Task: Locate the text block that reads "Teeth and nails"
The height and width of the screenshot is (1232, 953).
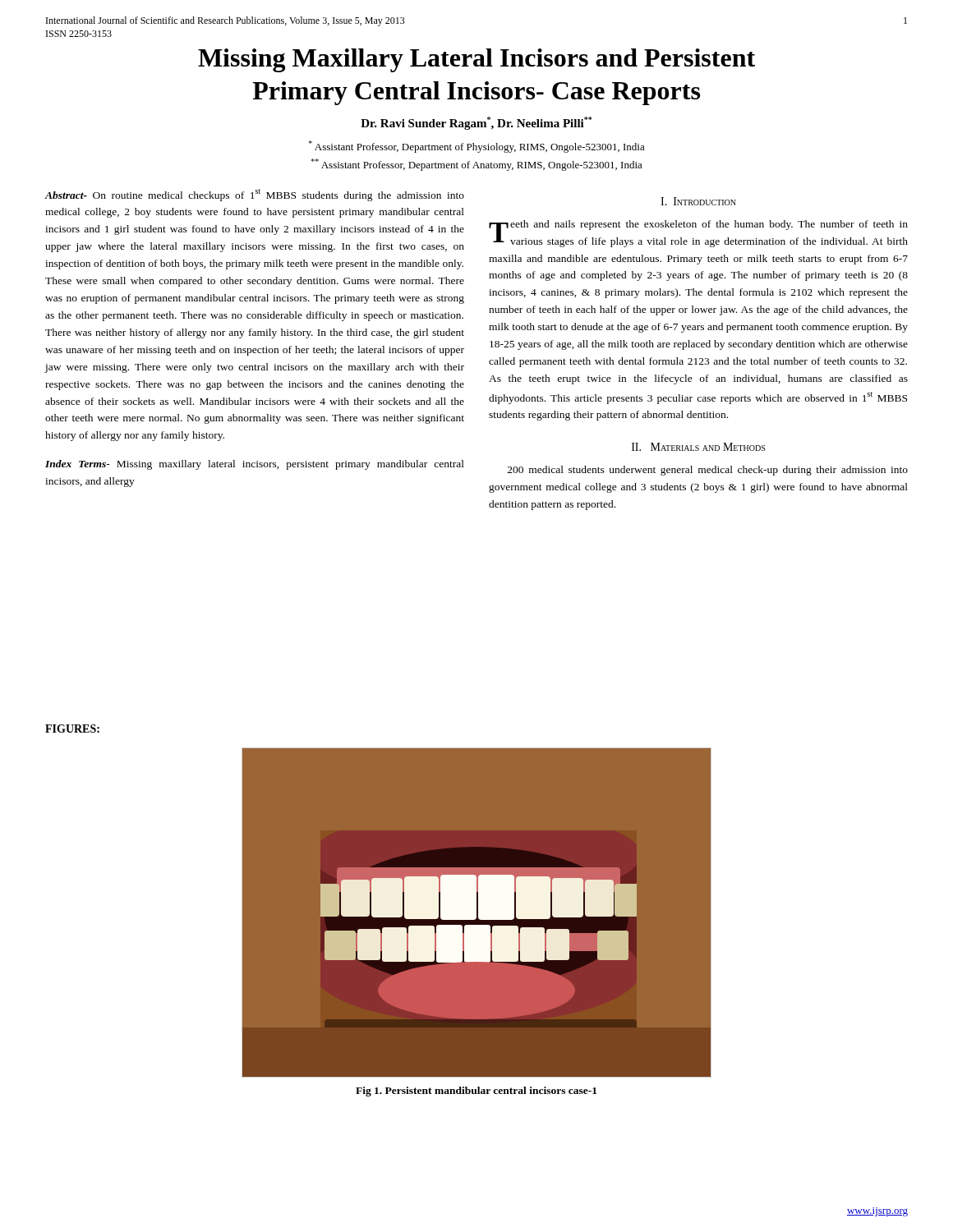Action: coord(698,318)
